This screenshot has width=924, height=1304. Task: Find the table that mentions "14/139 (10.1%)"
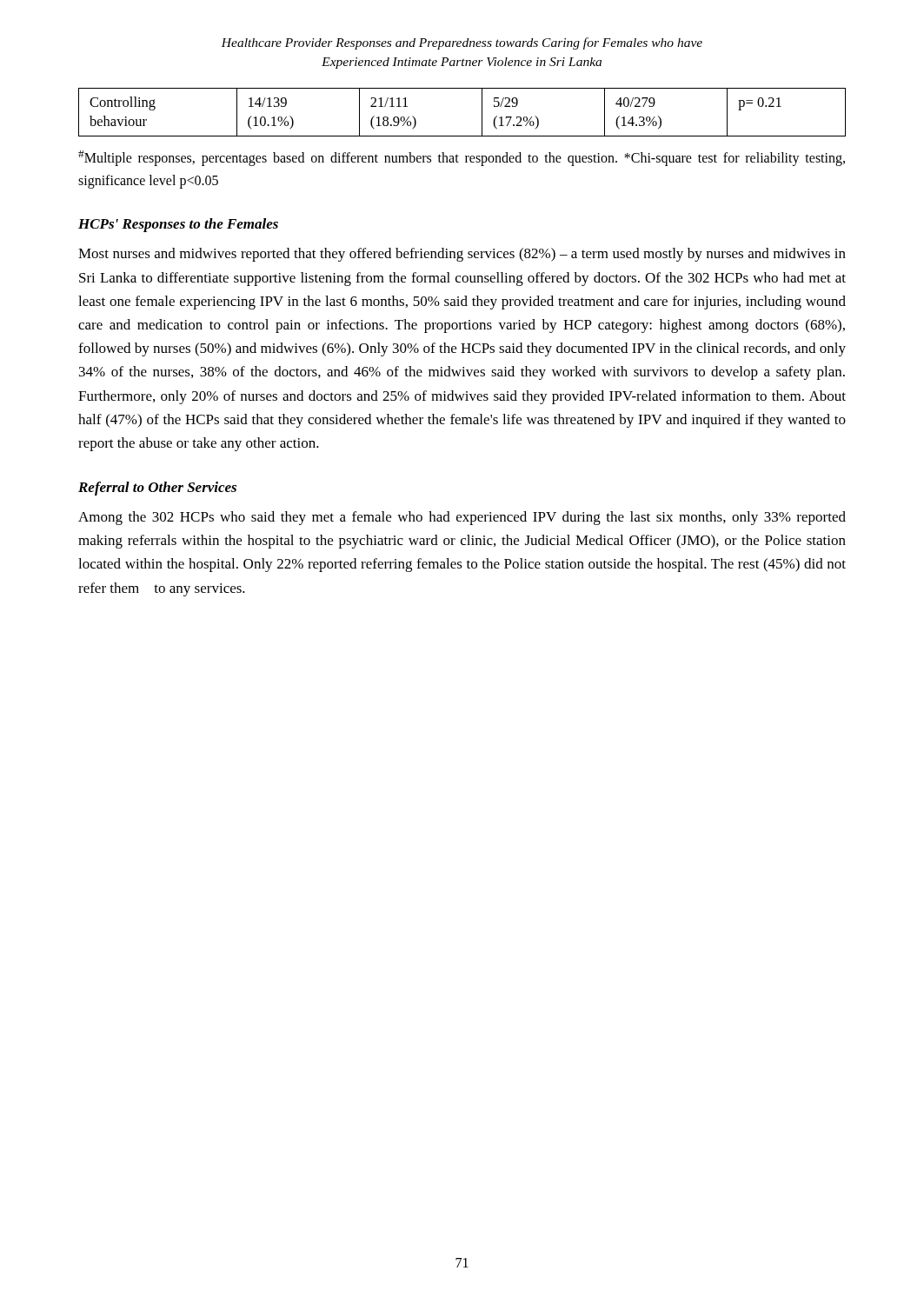[462, 112]
